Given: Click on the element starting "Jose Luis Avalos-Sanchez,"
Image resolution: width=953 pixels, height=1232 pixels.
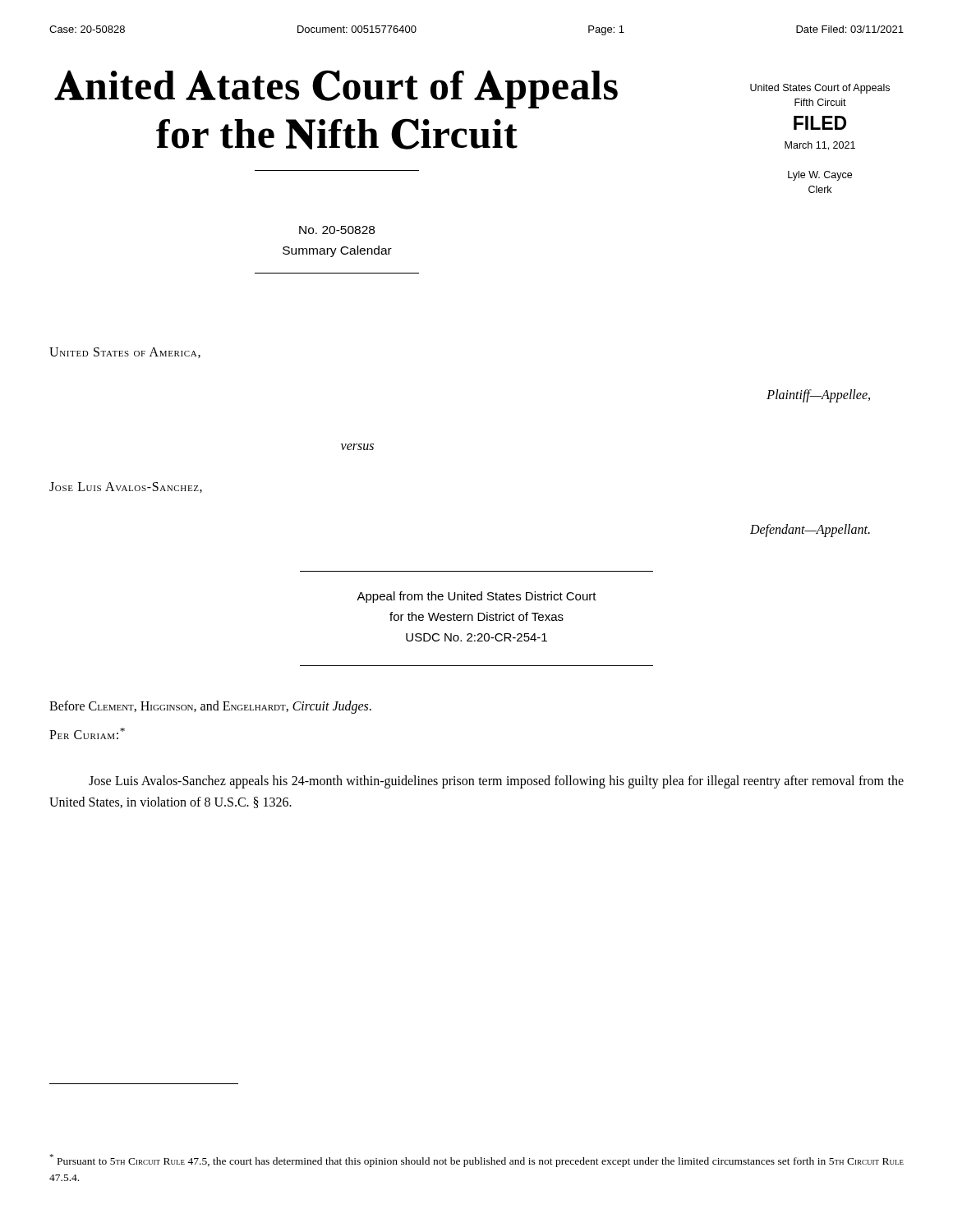Looking at the screenshot, I should click(126, 487).
